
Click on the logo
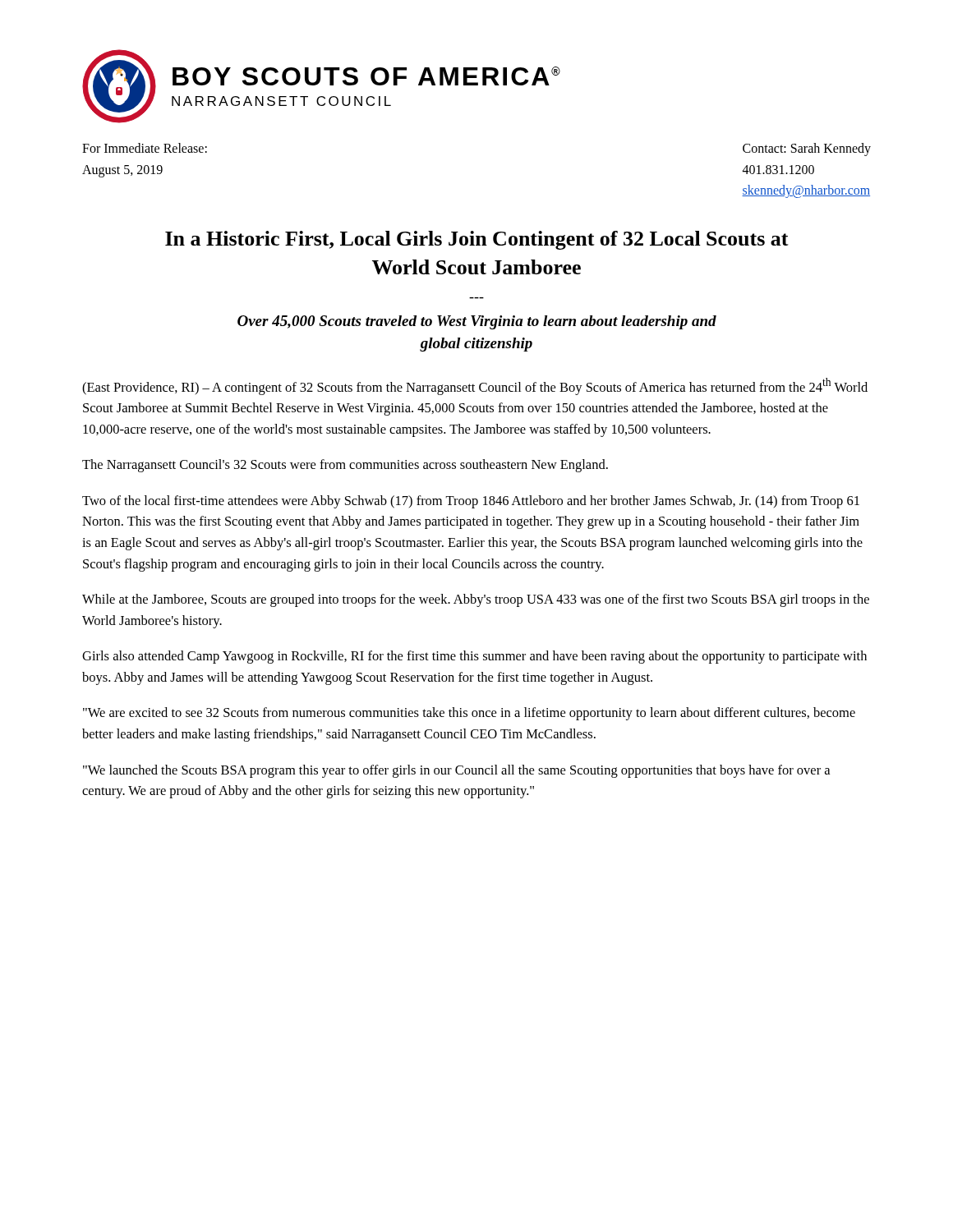pos(476,86)
